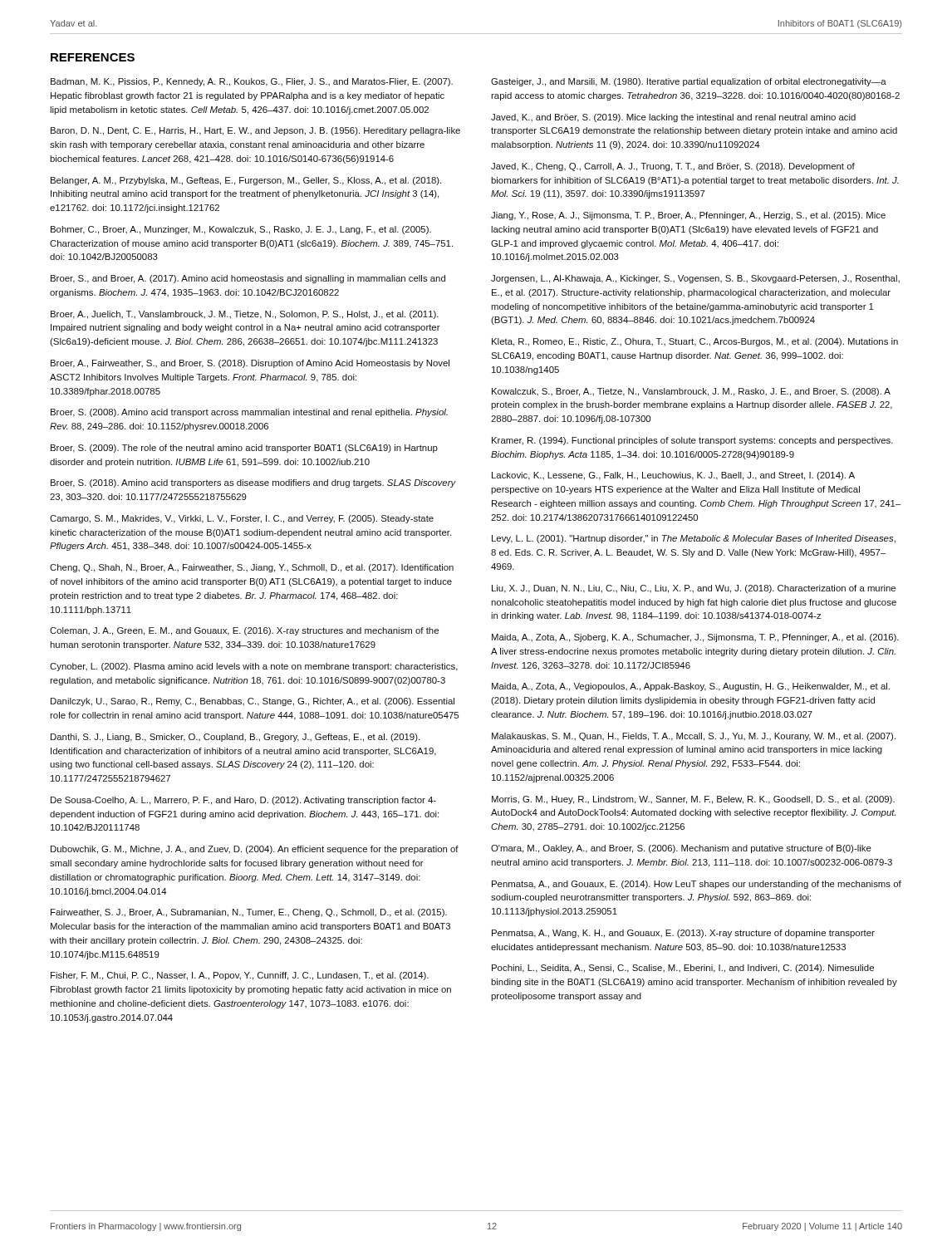Select the list item with the text "Liu, X. J., Duan,"
Screen dimensions: 1246x952
pos(694,602)
